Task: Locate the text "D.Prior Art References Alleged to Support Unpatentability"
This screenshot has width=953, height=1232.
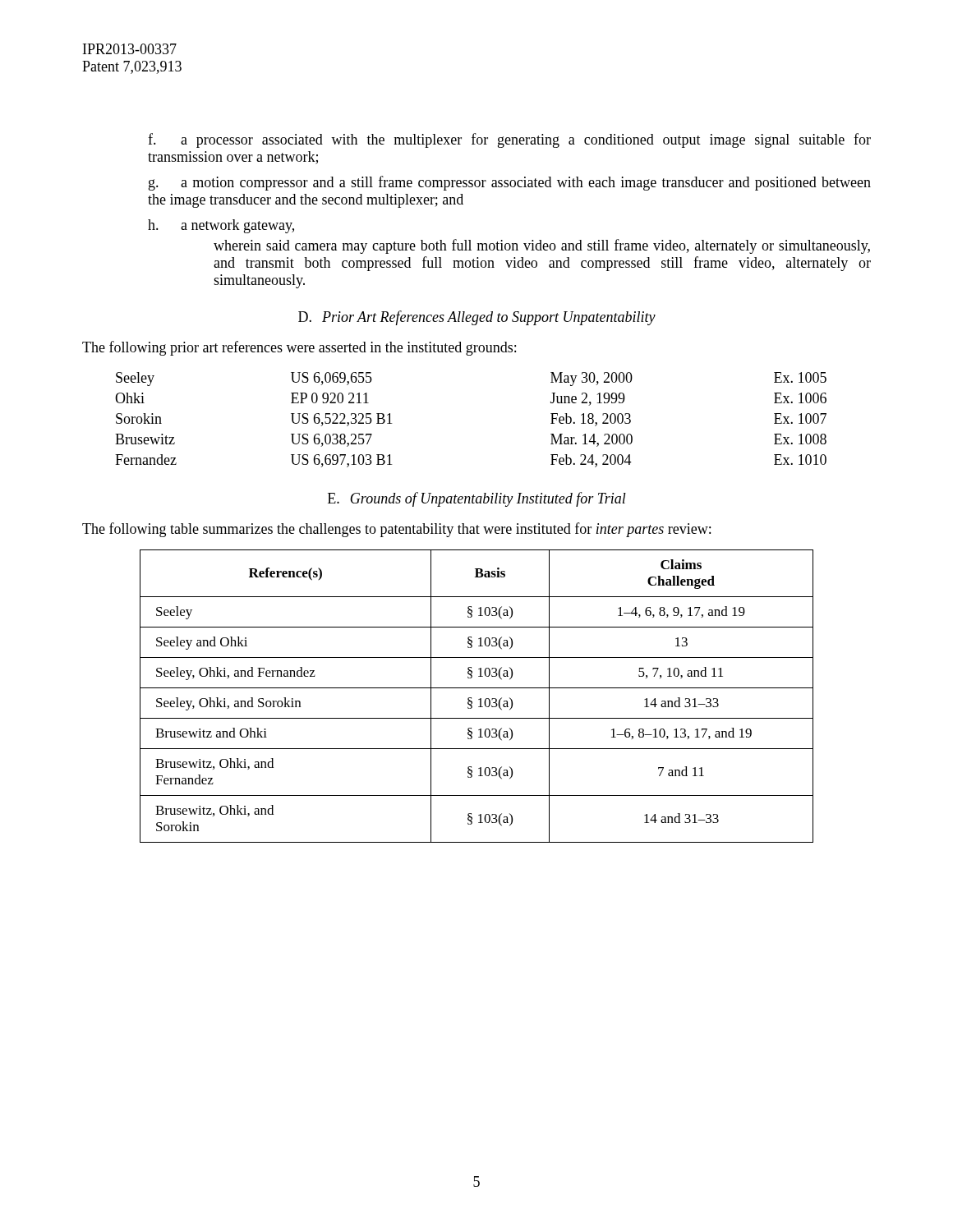Action: pyautogui.click(x=476, y=317)
